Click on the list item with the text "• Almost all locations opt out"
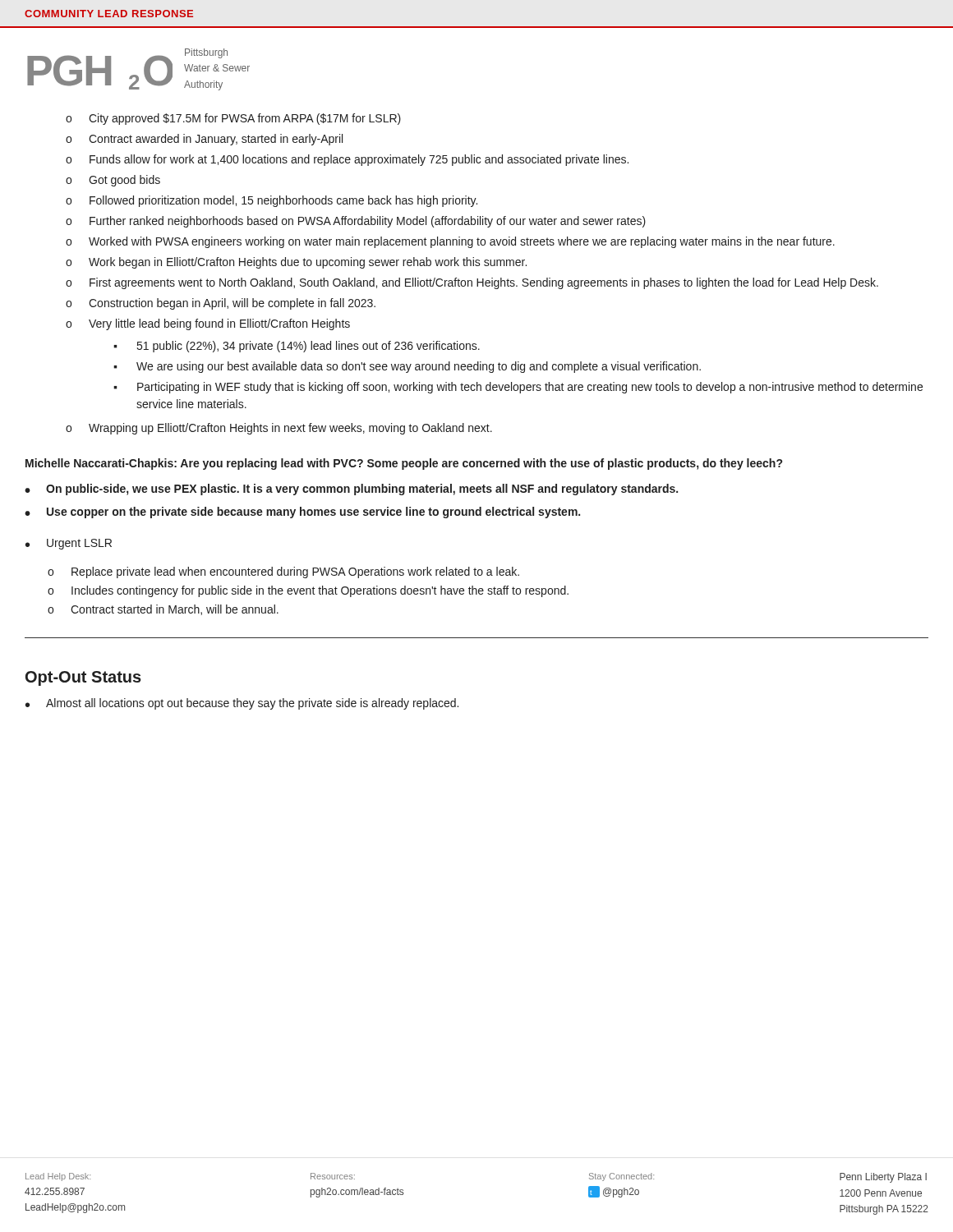This screenshot has height=1232, width=953. tap(242, 705)
